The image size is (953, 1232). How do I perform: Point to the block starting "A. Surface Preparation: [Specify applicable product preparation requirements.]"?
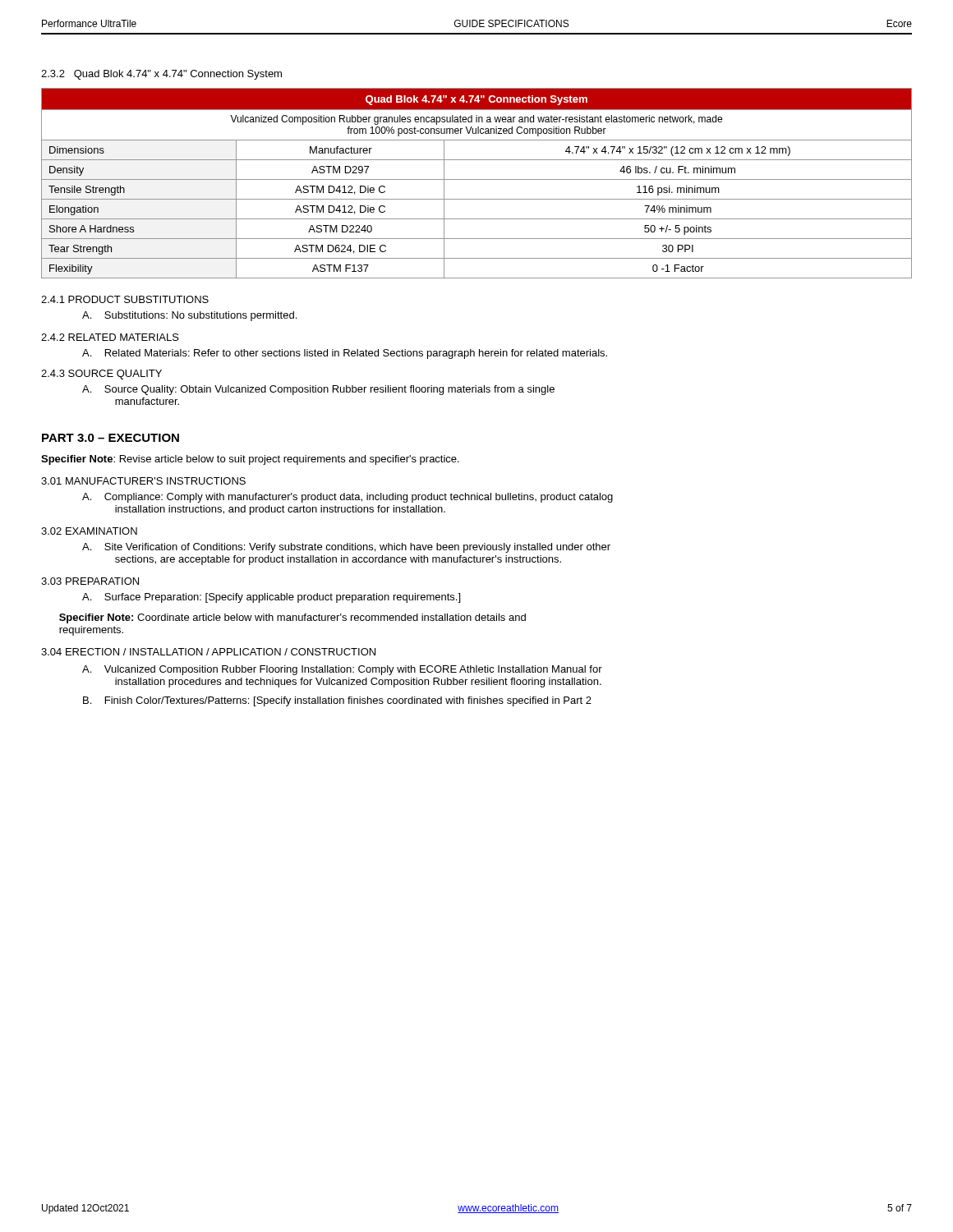(x=272, y=597)
